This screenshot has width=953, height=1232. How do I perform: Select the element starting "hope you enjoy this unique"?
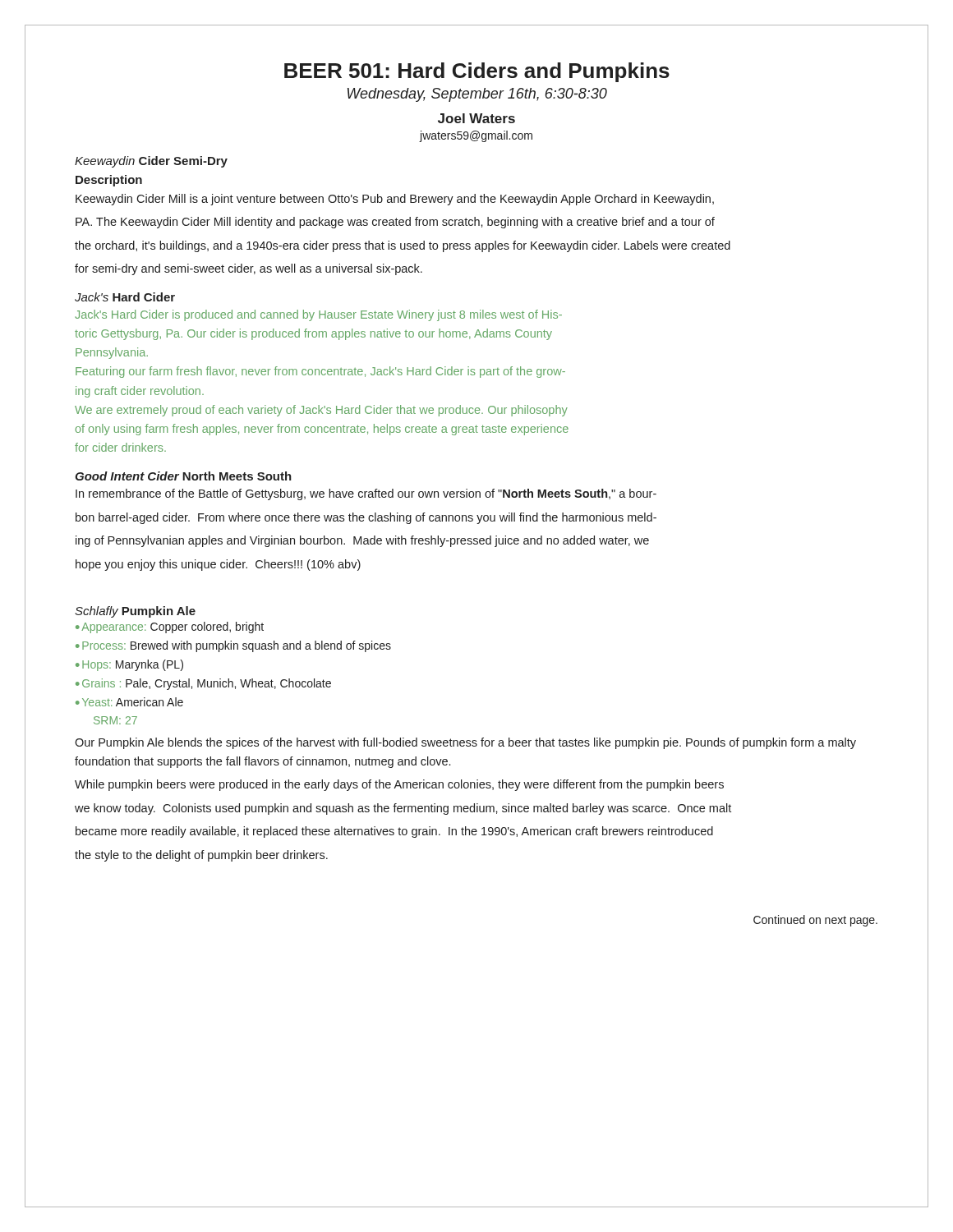tap(218, 564)
